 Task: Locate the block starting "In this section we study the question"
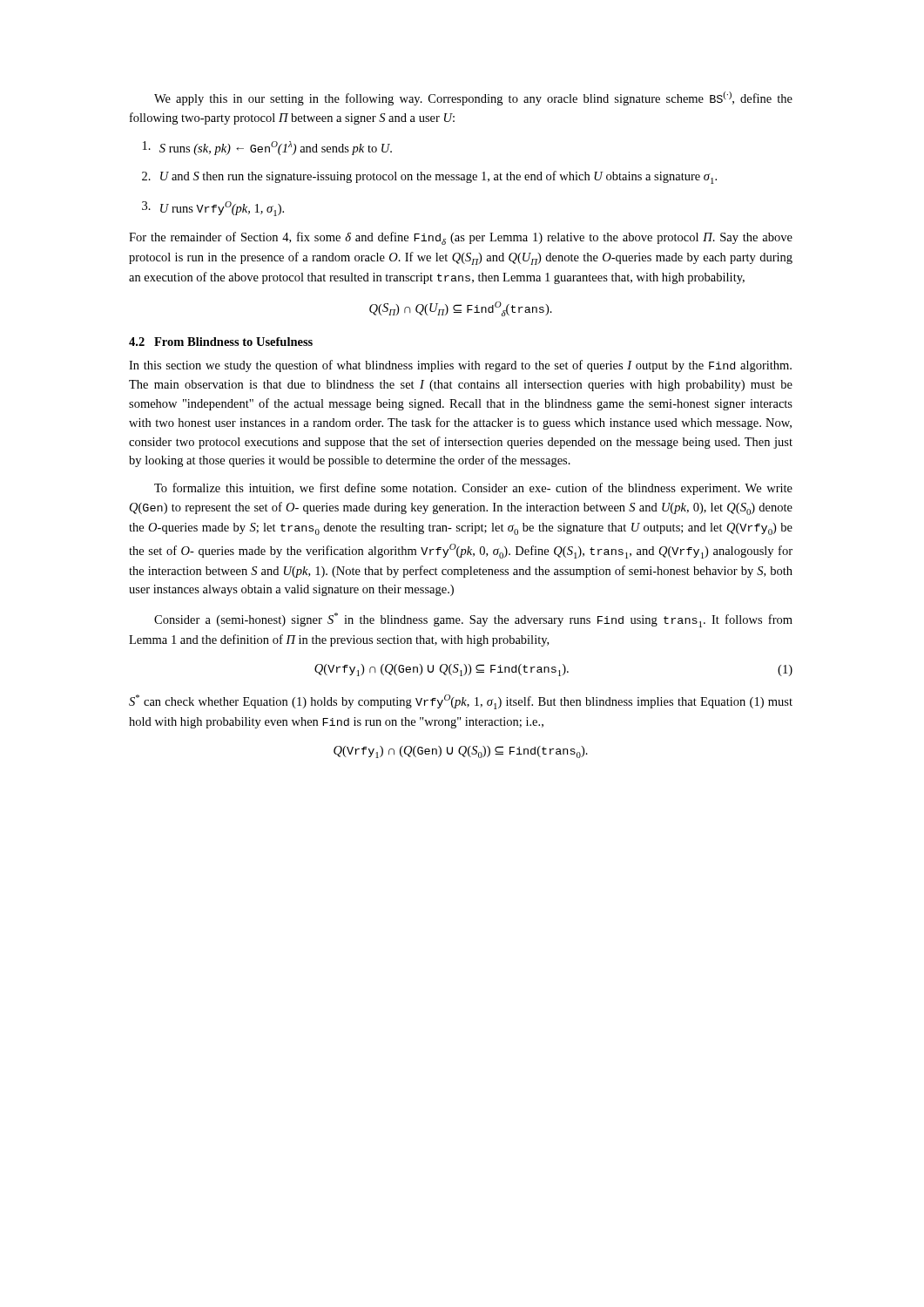461,414
